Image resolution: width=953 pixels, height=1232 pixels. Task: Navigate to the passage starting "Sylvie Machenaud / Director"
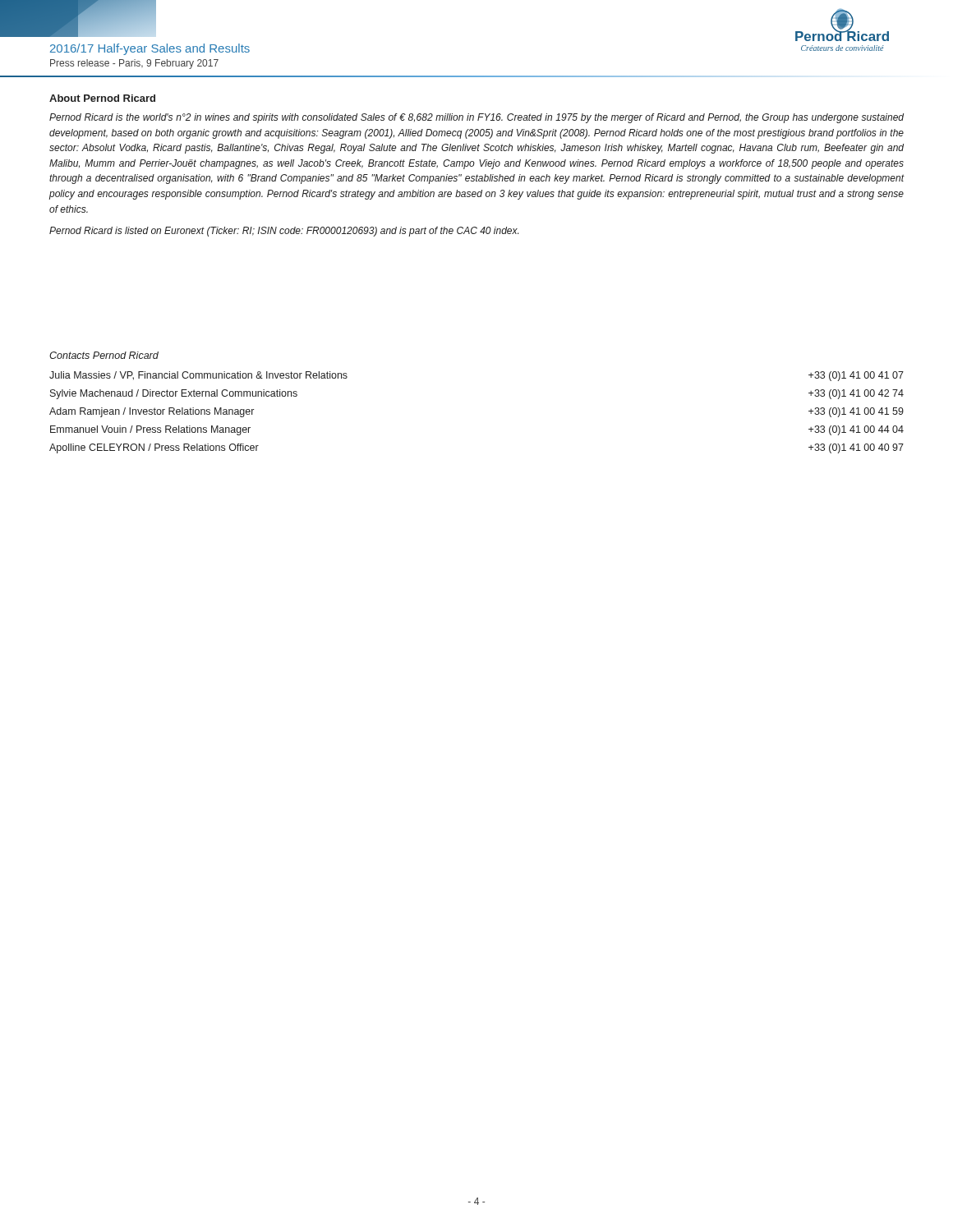tap(173, 394)
